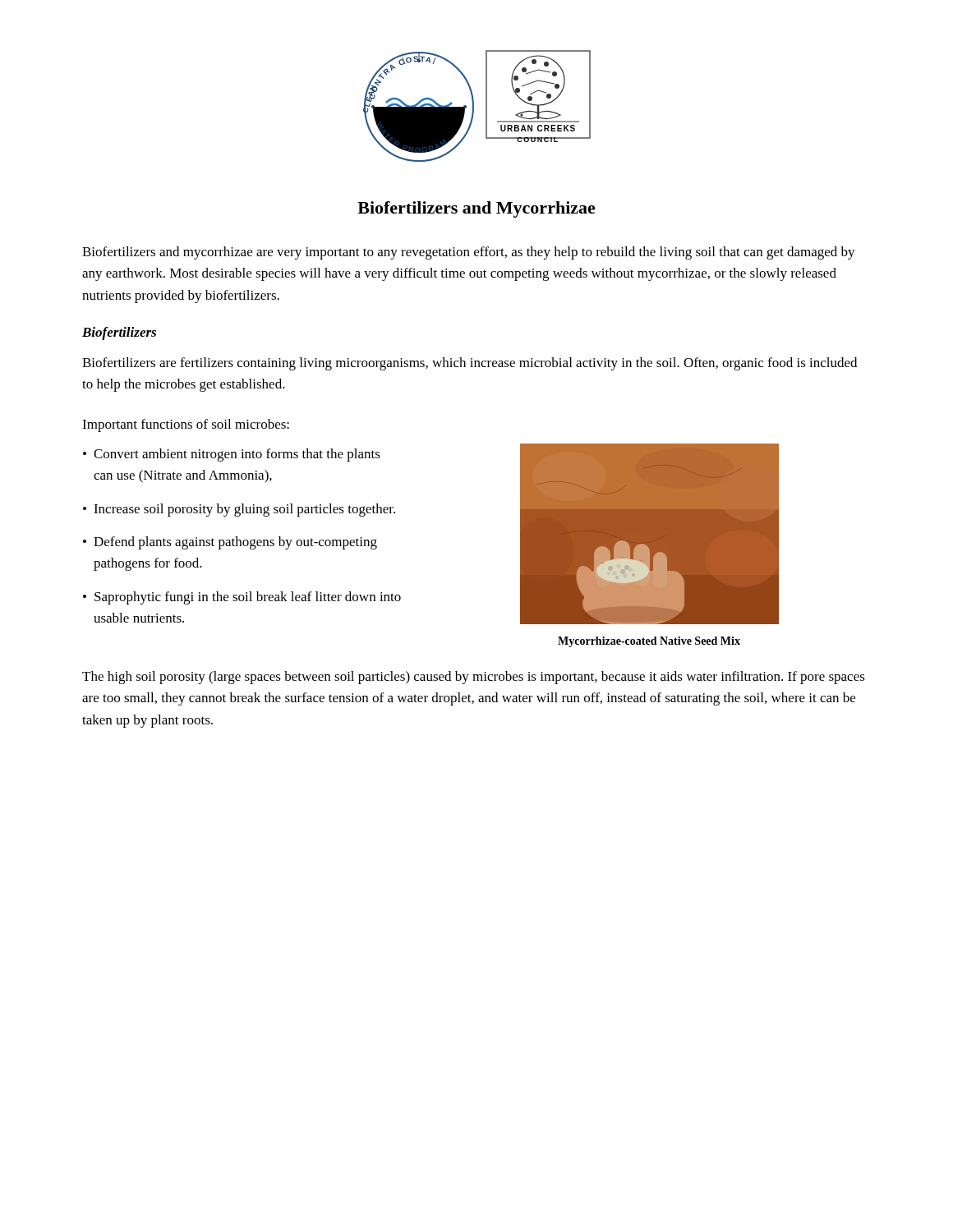Find the section header
This screenshot has width=953, height=1232.
(x=119, y=332)
